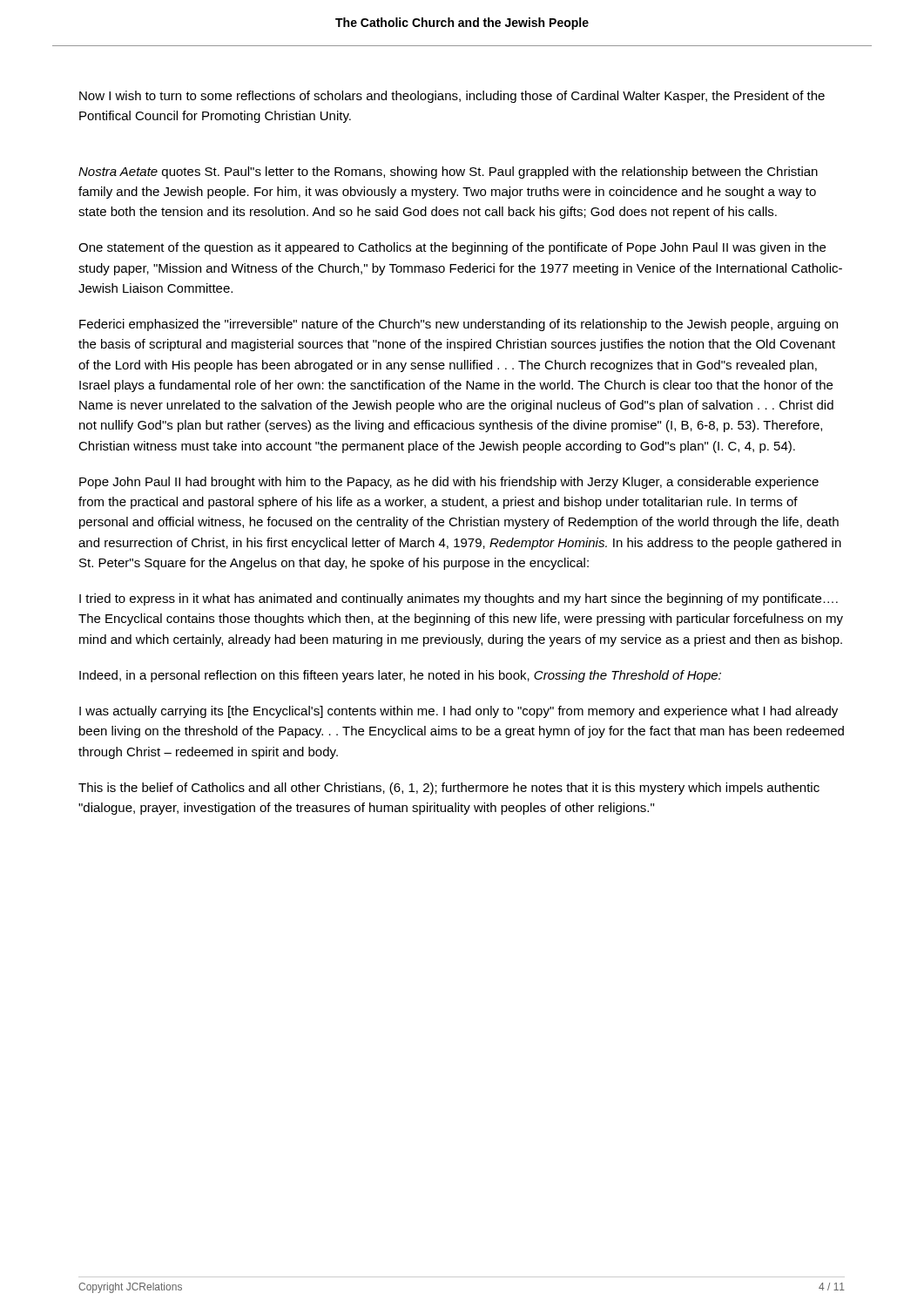Click on the text block starting "One statement of the question as it appeared"
924x1307 pixels.
click(x=460, y=267)
